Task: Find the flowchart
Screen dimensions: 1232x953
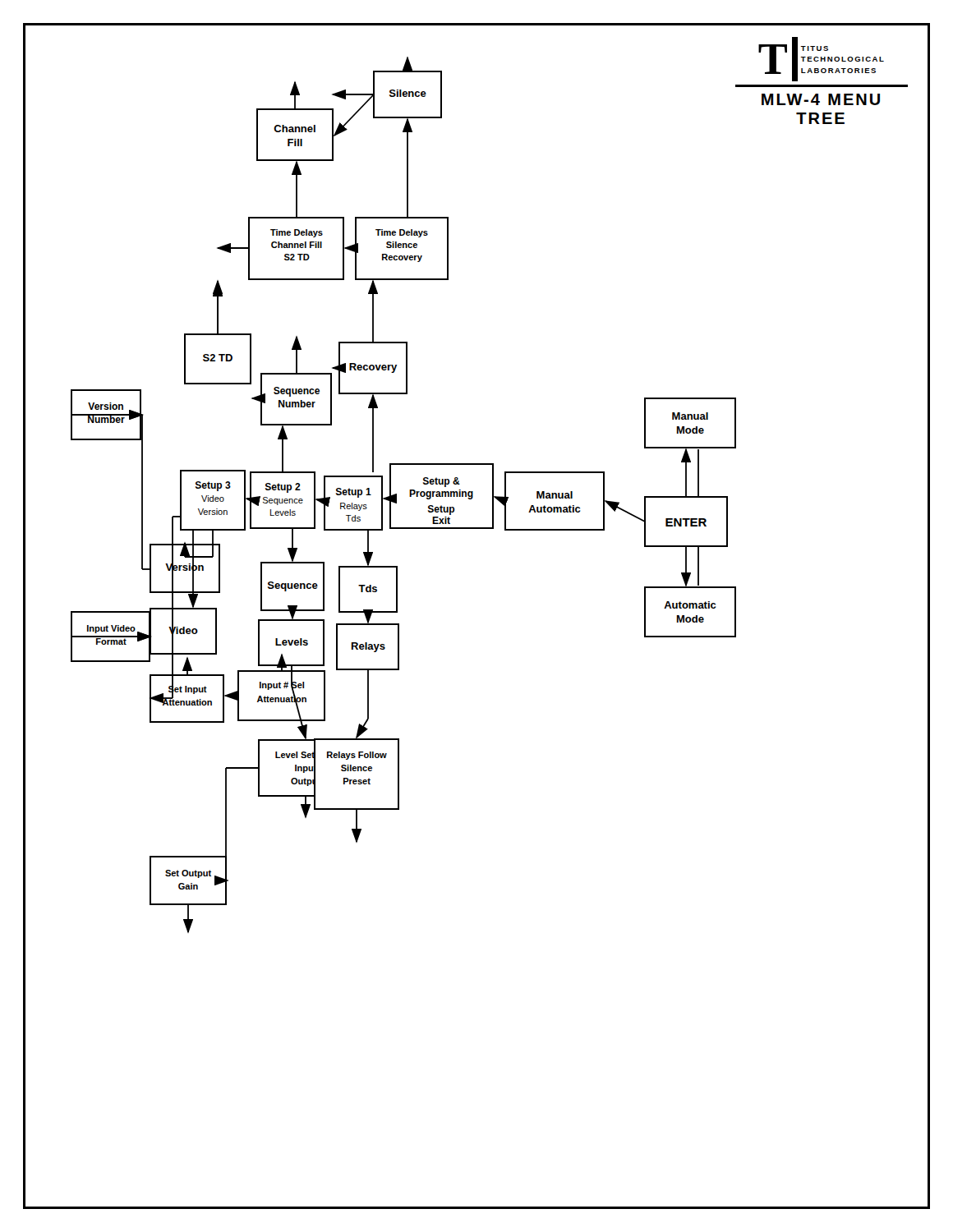Action: point(476,616)
